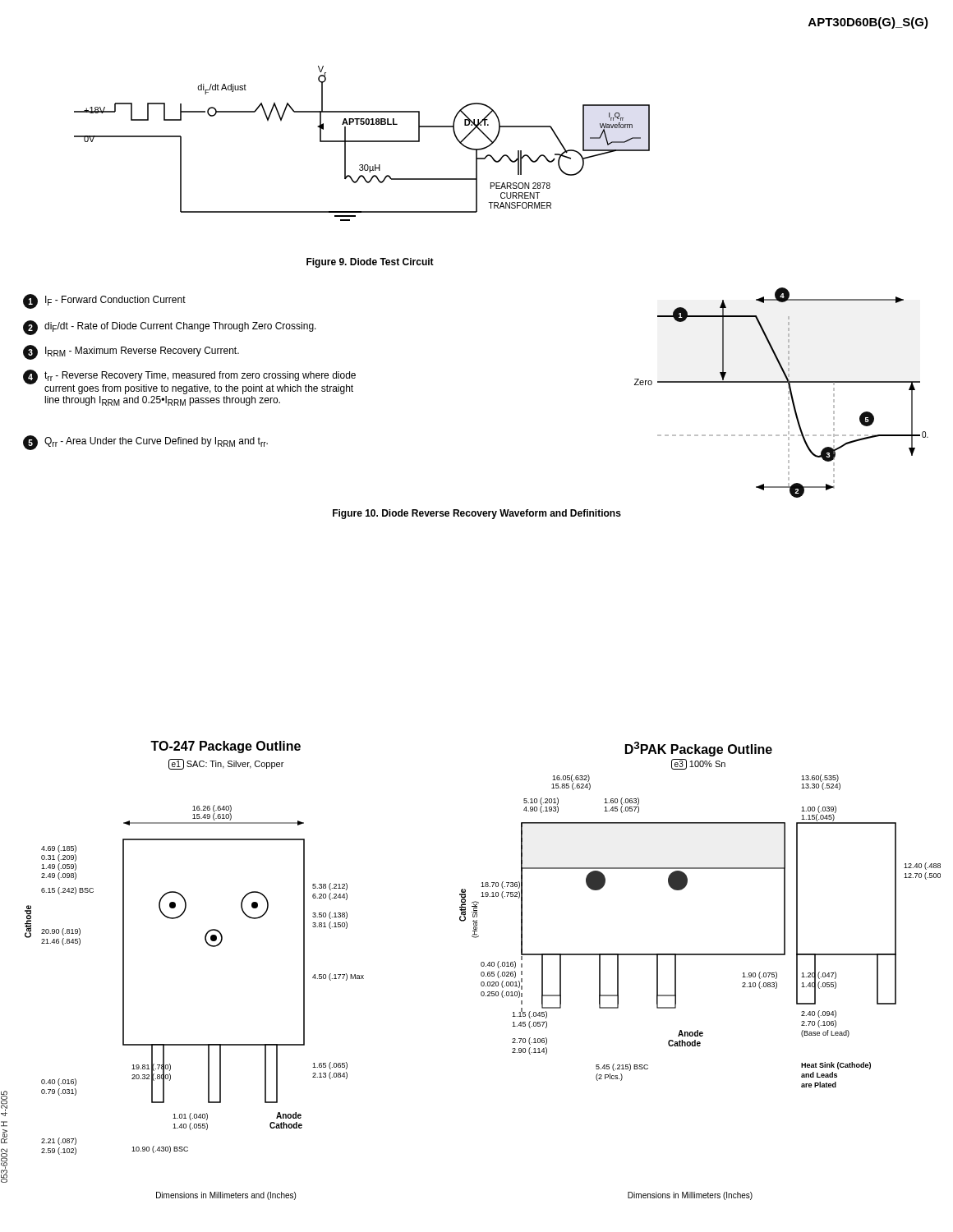Image resolution: width=953 pixels, height=1232 pixels.
Task: Where does it say "3 IRRM - Maximum Reverse Recovery Current."?
Action: pos(131,352)
